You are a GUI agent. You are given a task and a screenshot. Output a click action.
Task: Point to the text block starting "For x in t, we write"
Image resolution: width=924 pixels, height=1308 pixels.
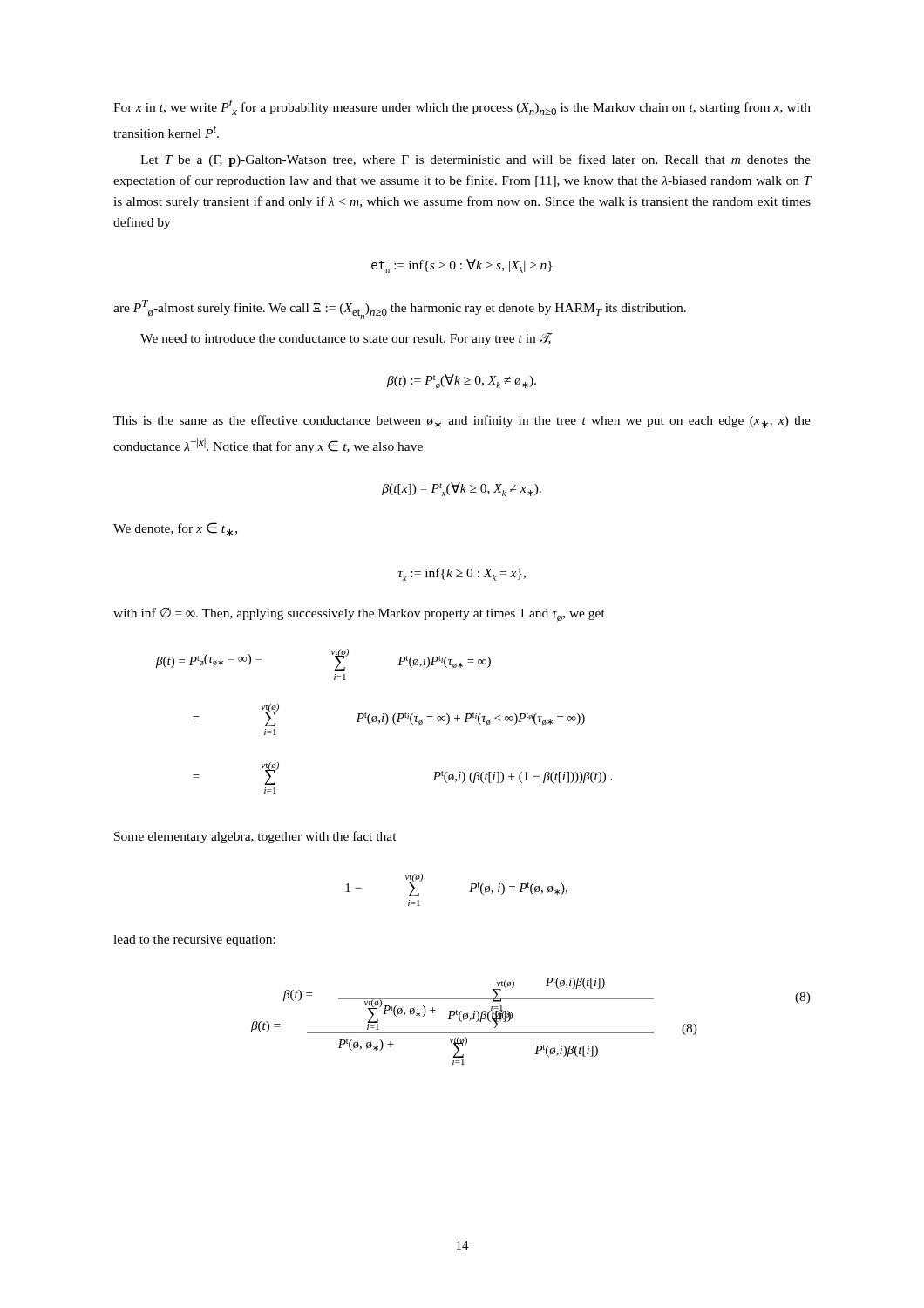pos(462,118)
